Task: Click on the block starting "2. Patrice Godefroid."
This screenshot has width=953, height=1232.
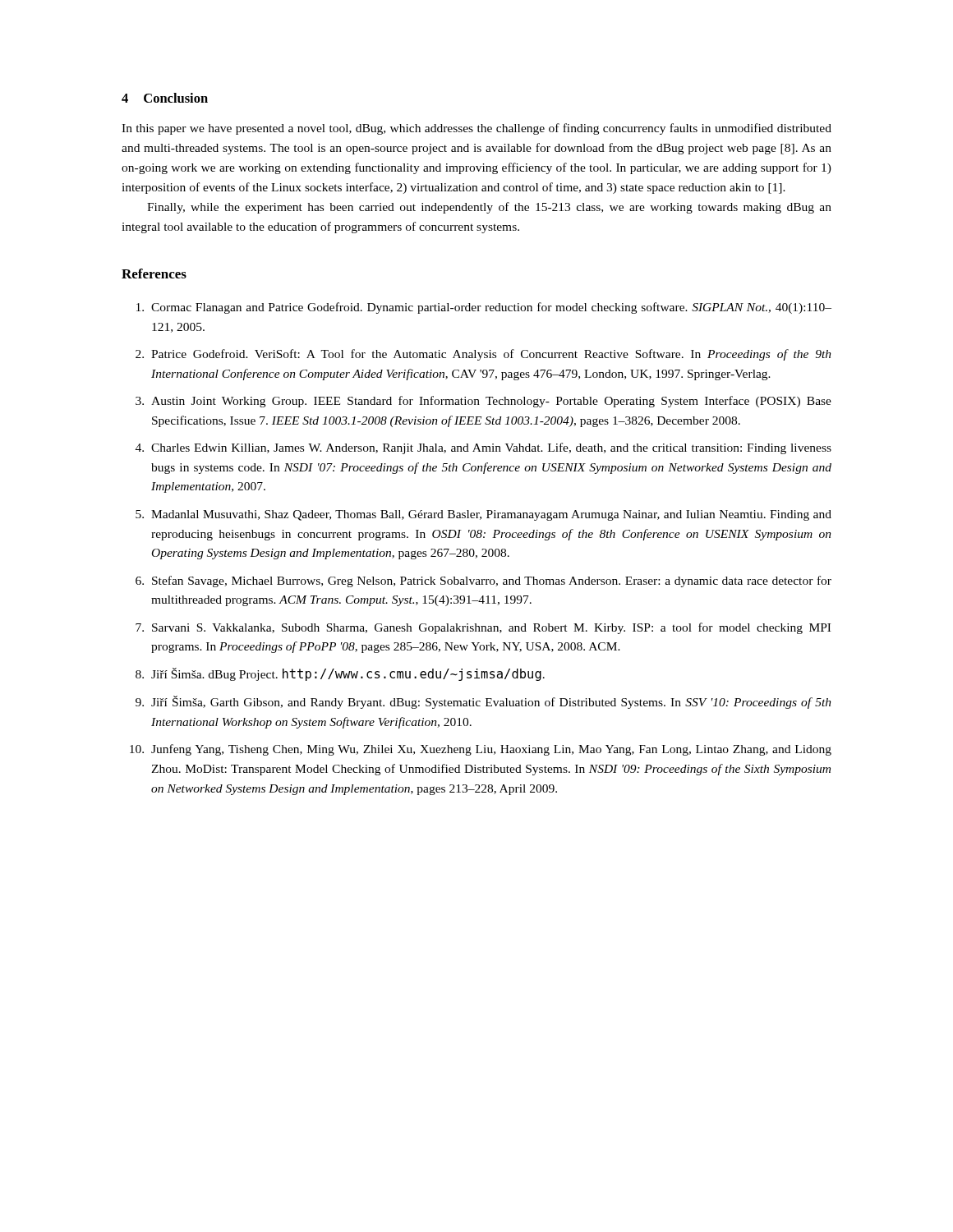Action: tap(476, 364)
